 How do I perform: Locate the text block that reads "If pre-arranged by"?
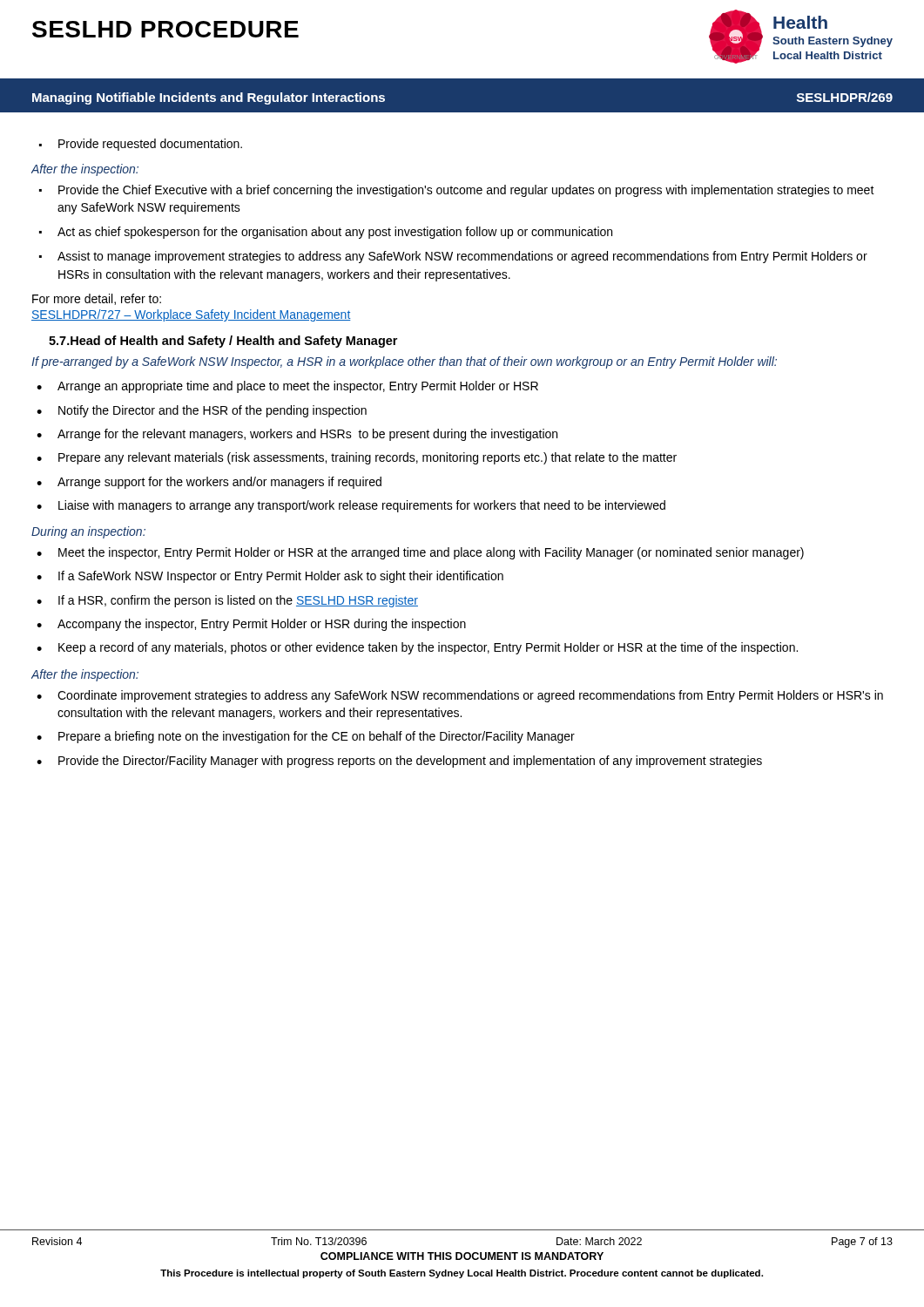click(x=404, y=362)
